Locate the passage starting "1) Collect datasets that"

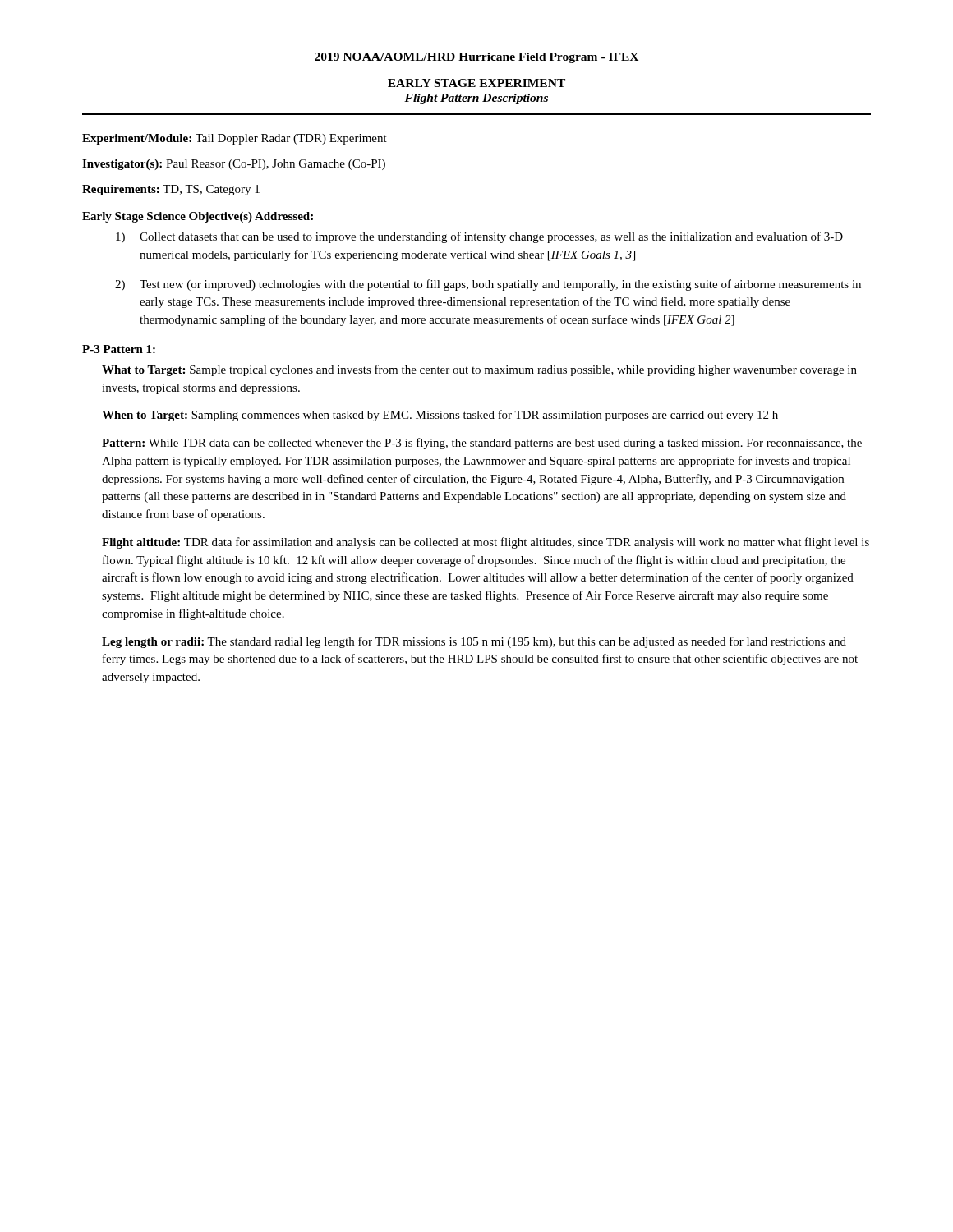tap(493, 246)
